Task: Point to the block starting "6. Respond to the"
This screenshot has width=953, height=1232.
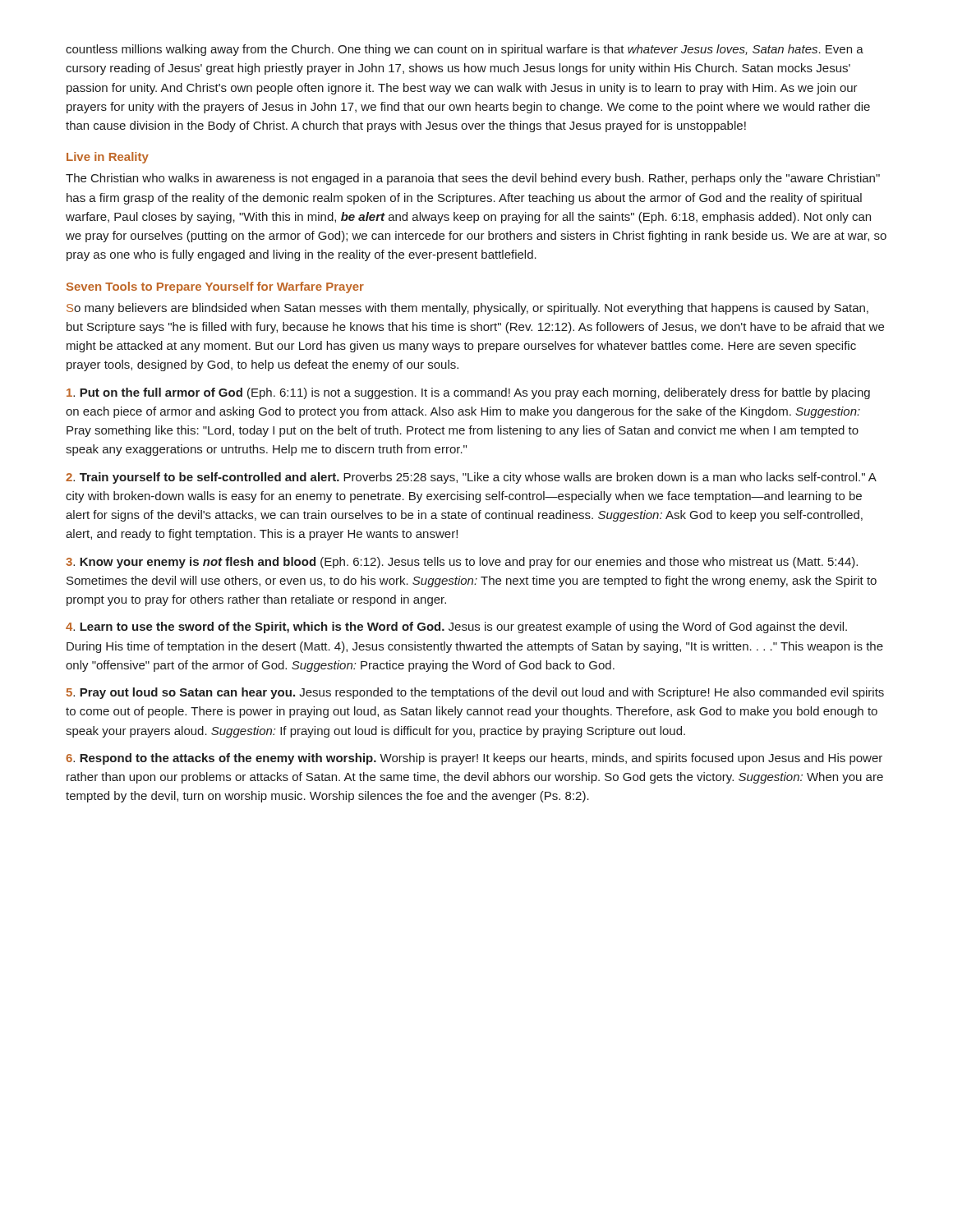Action: (x=475, y=777)
